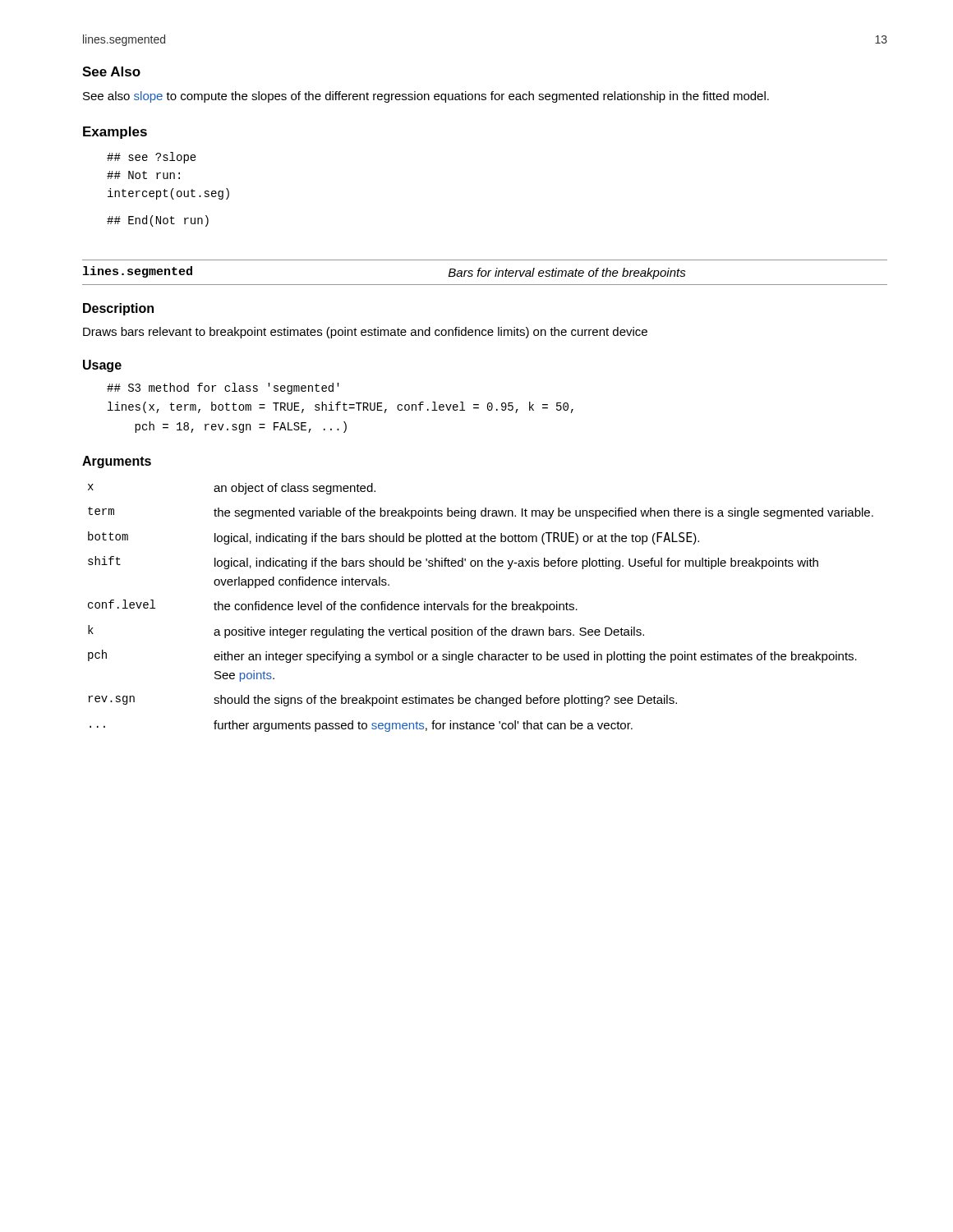Click on the passage starting "Draws bars relevant to breakpoint estimates (point"
The image size is (953, 1232).
tap(365, 331)
